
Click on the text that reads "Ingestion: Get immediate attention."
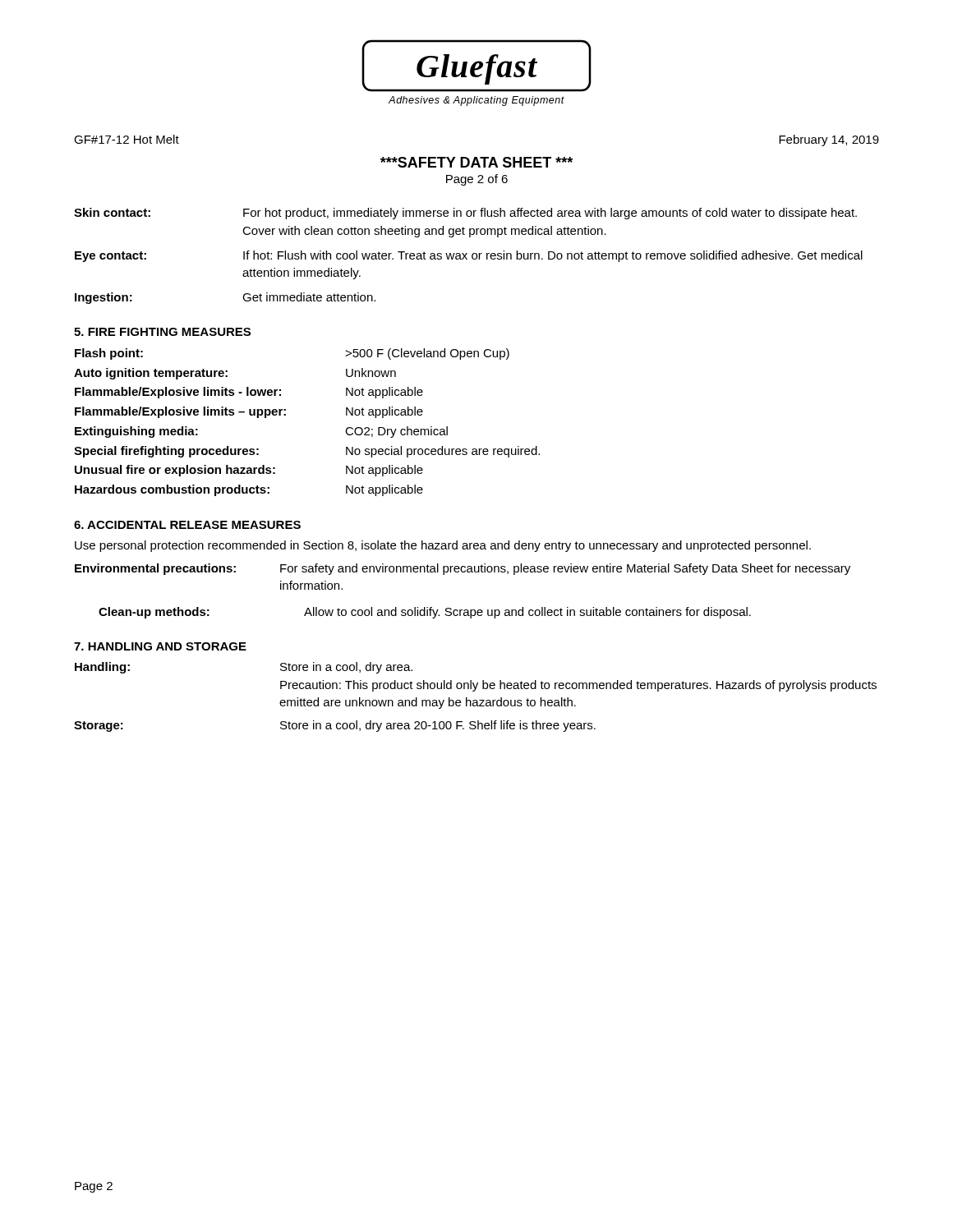(x=101, y=298)
